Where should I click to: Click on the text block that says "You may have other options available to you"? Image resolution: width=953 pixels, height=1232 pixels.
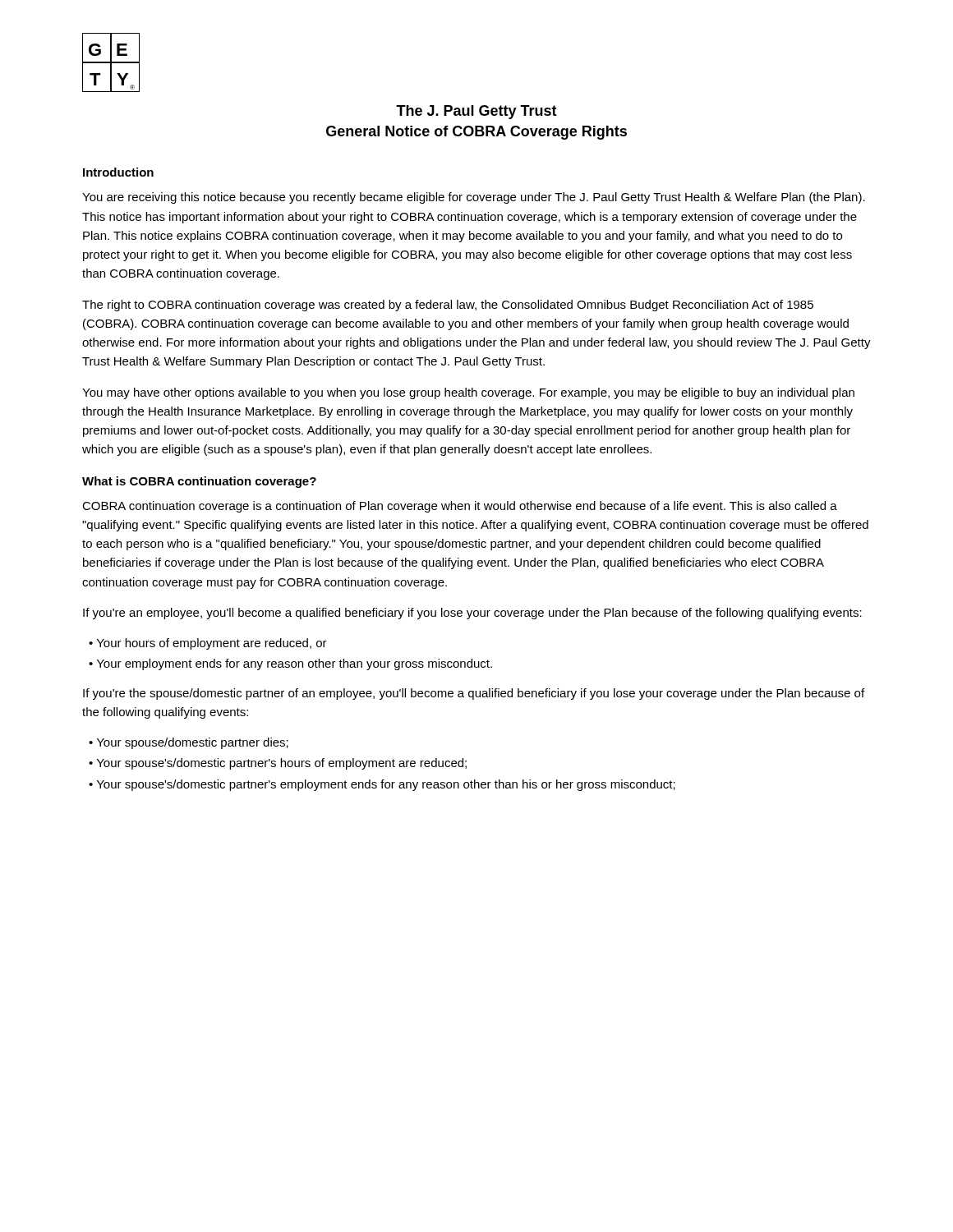[469, 420]
